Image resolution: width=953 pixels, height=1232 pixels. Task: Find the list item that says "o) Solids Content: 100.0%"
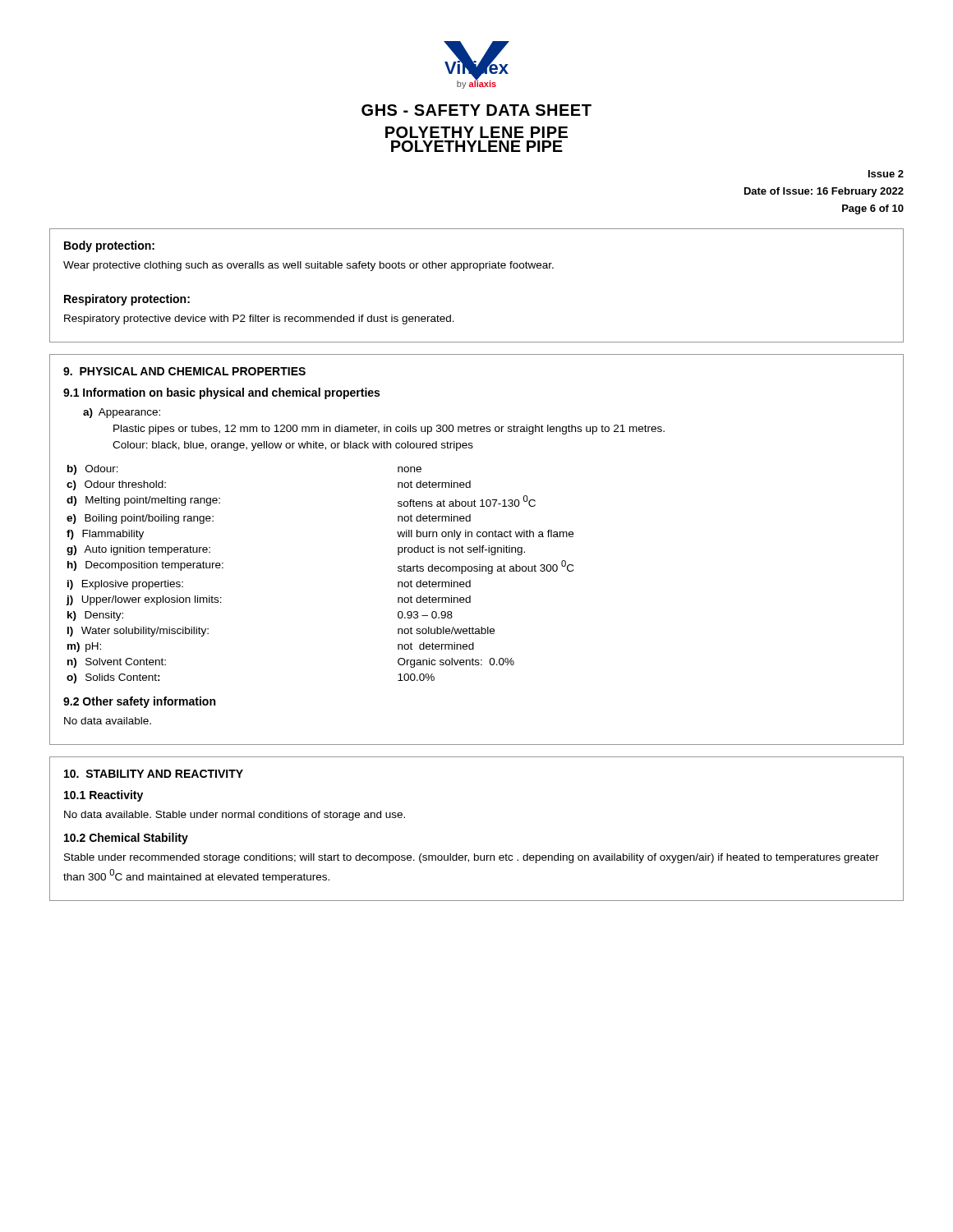pyautogui.click(x=112, y=678)
